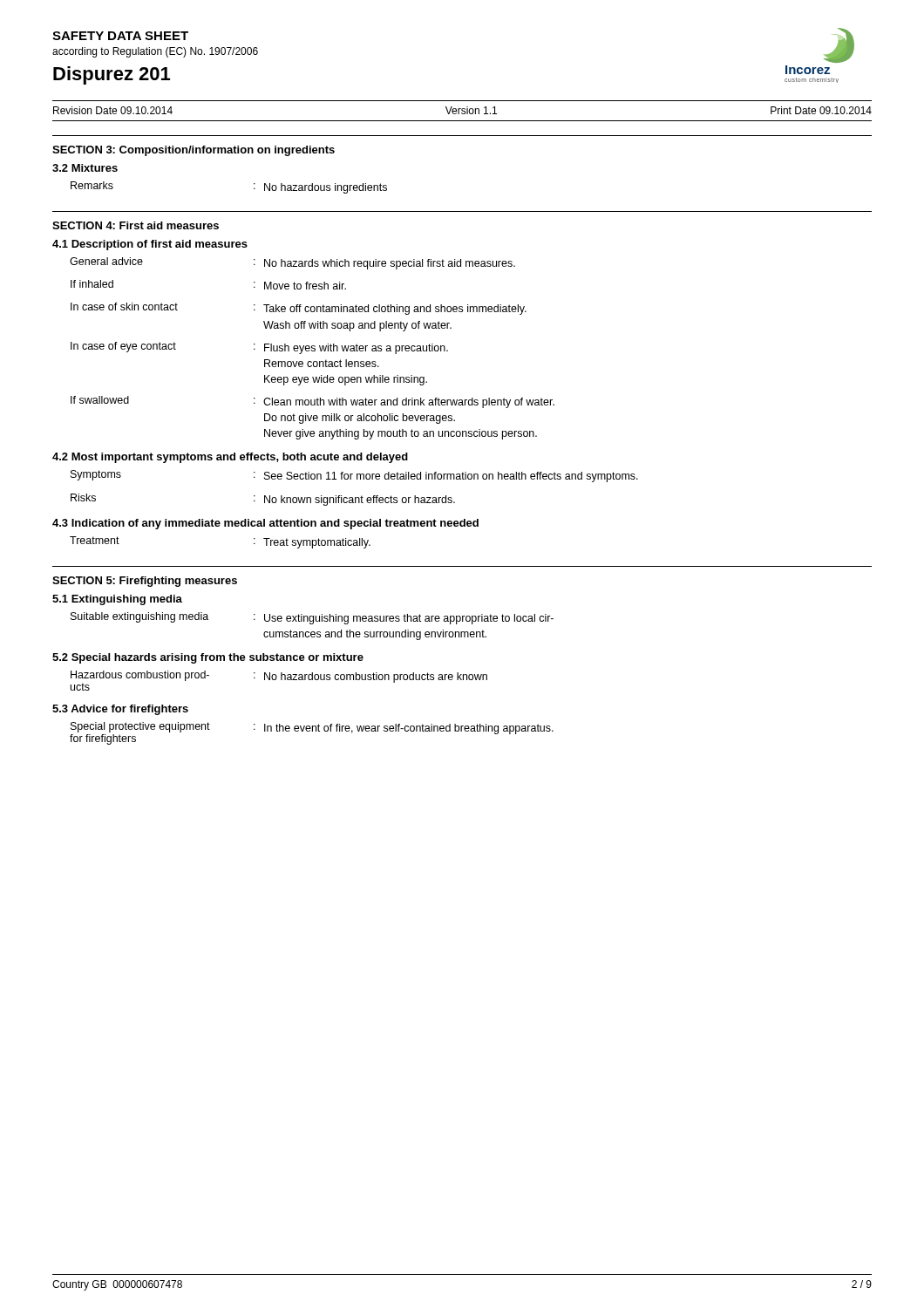924x1308 pixels.
Task: Point to "4.1 Description of first aid measures"
Action: click(x=150, y=244)
